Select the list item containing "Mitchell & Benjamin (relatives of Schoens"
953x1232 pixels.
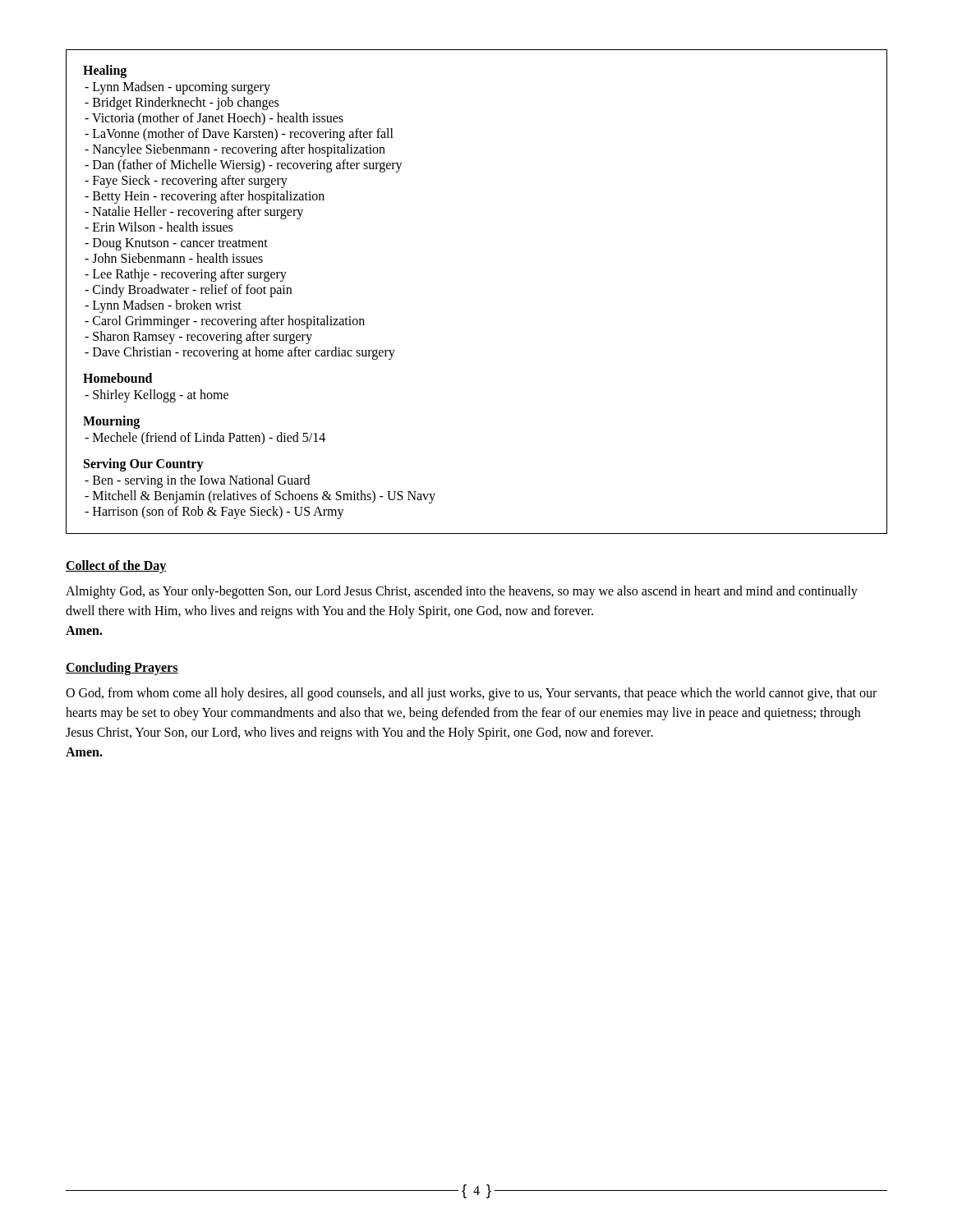[x=260, y=496]
